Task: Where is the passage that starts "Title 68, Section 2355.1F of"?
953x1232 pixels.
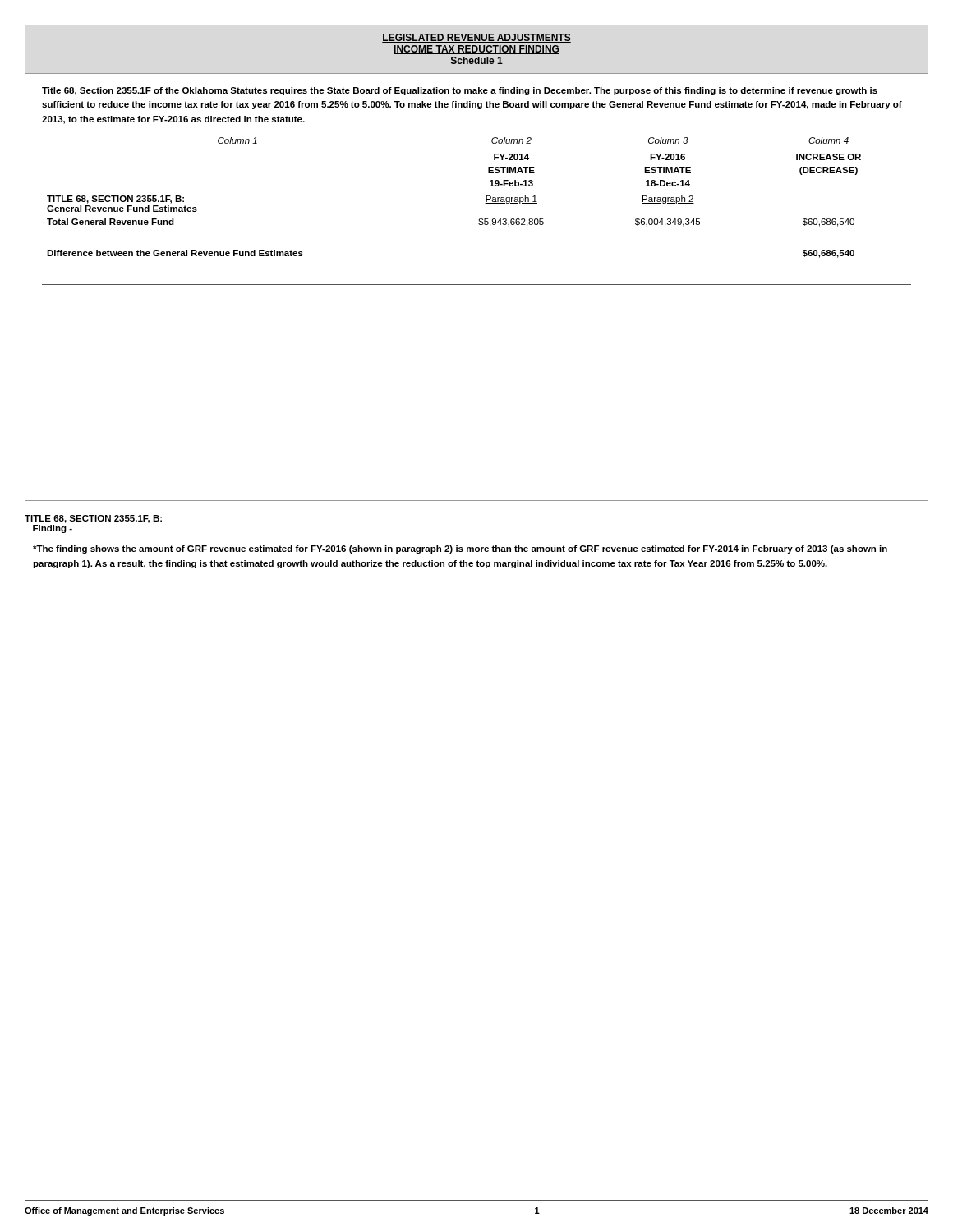Action: coord(472,104)
